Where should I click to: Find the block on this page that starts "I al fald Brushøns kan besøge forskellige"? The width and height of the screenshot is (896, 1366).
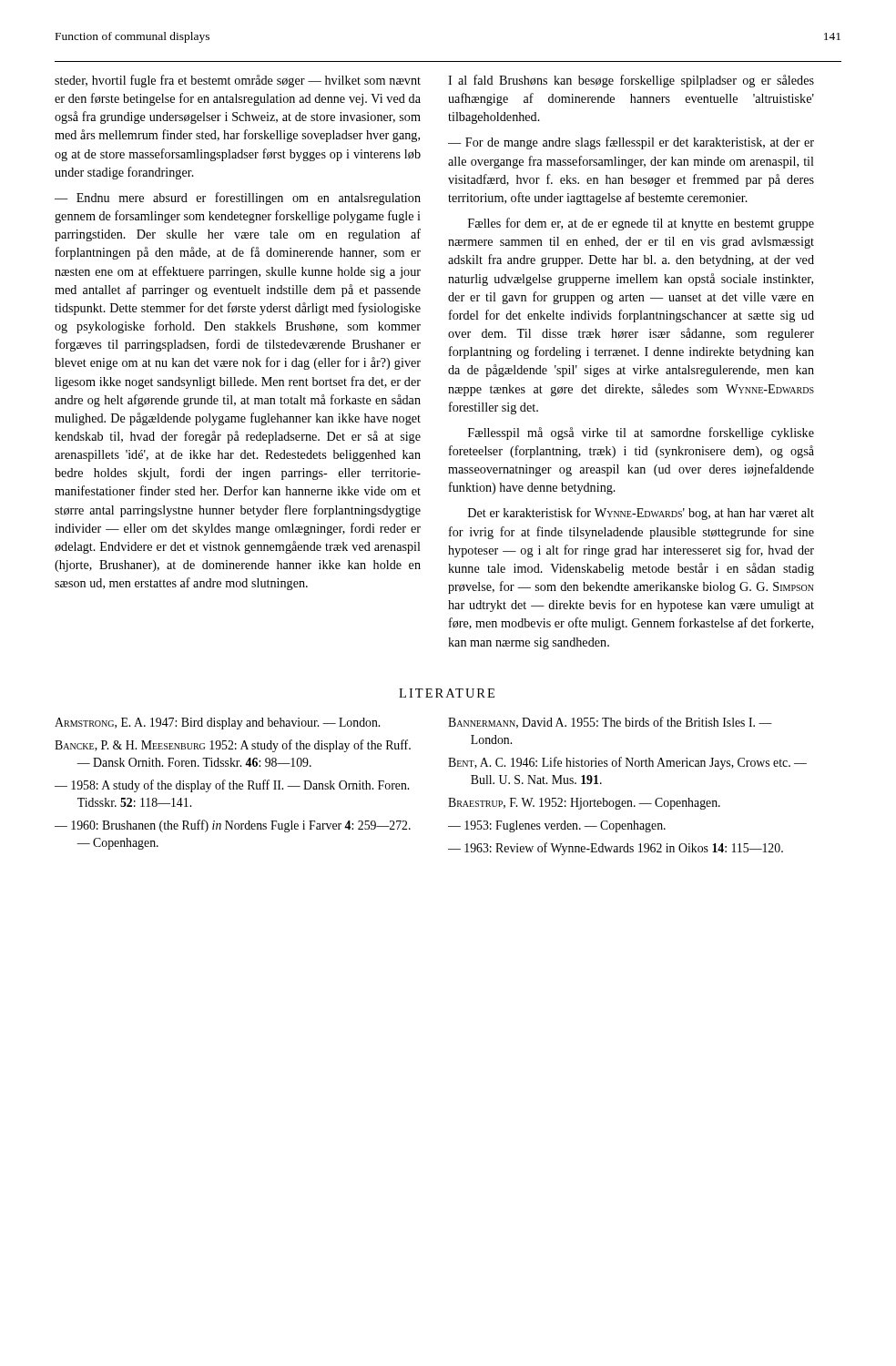[631, 361]
